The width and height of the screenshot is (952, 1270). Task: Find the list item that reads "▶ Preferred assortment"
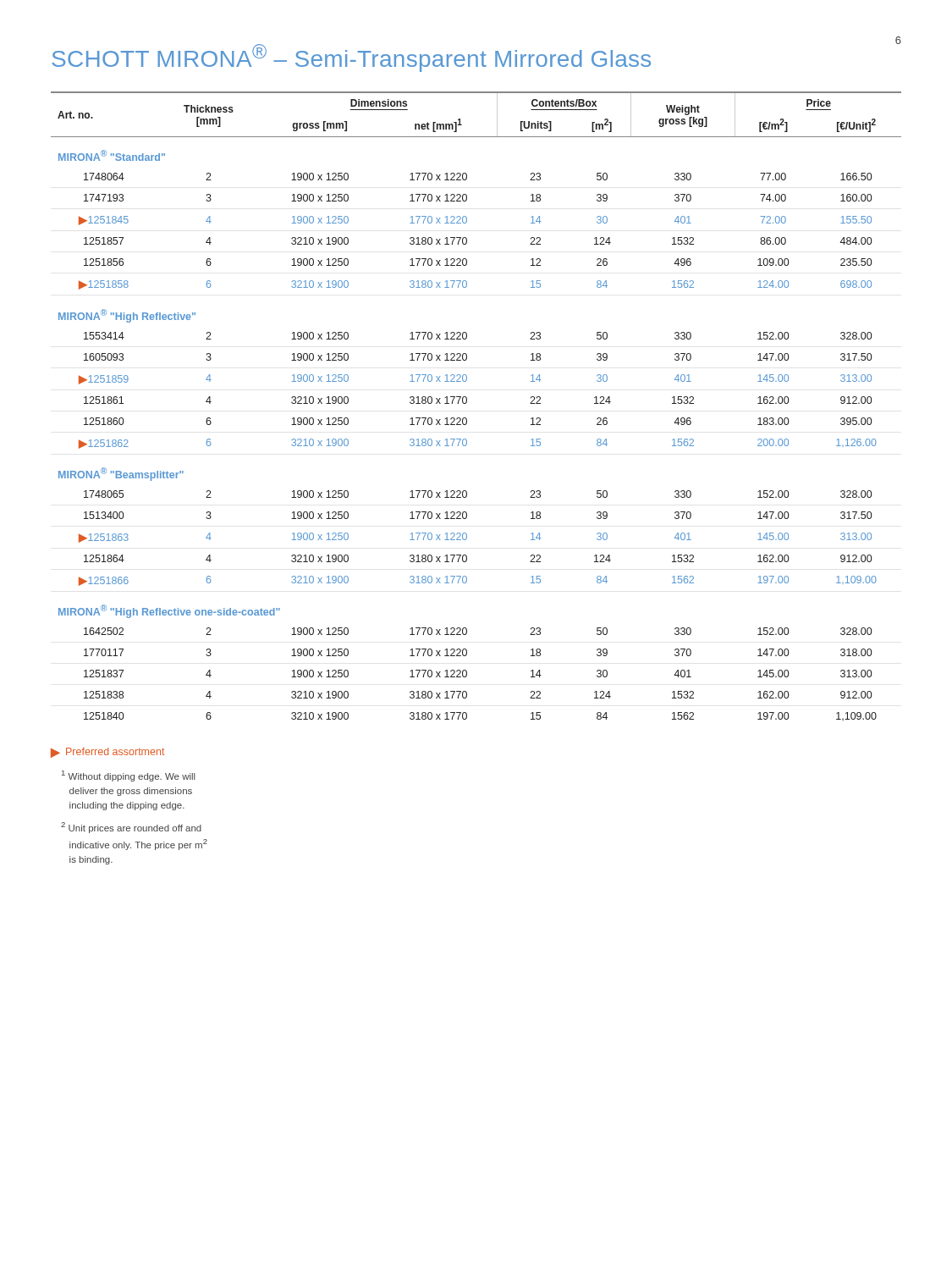point(108,752)
